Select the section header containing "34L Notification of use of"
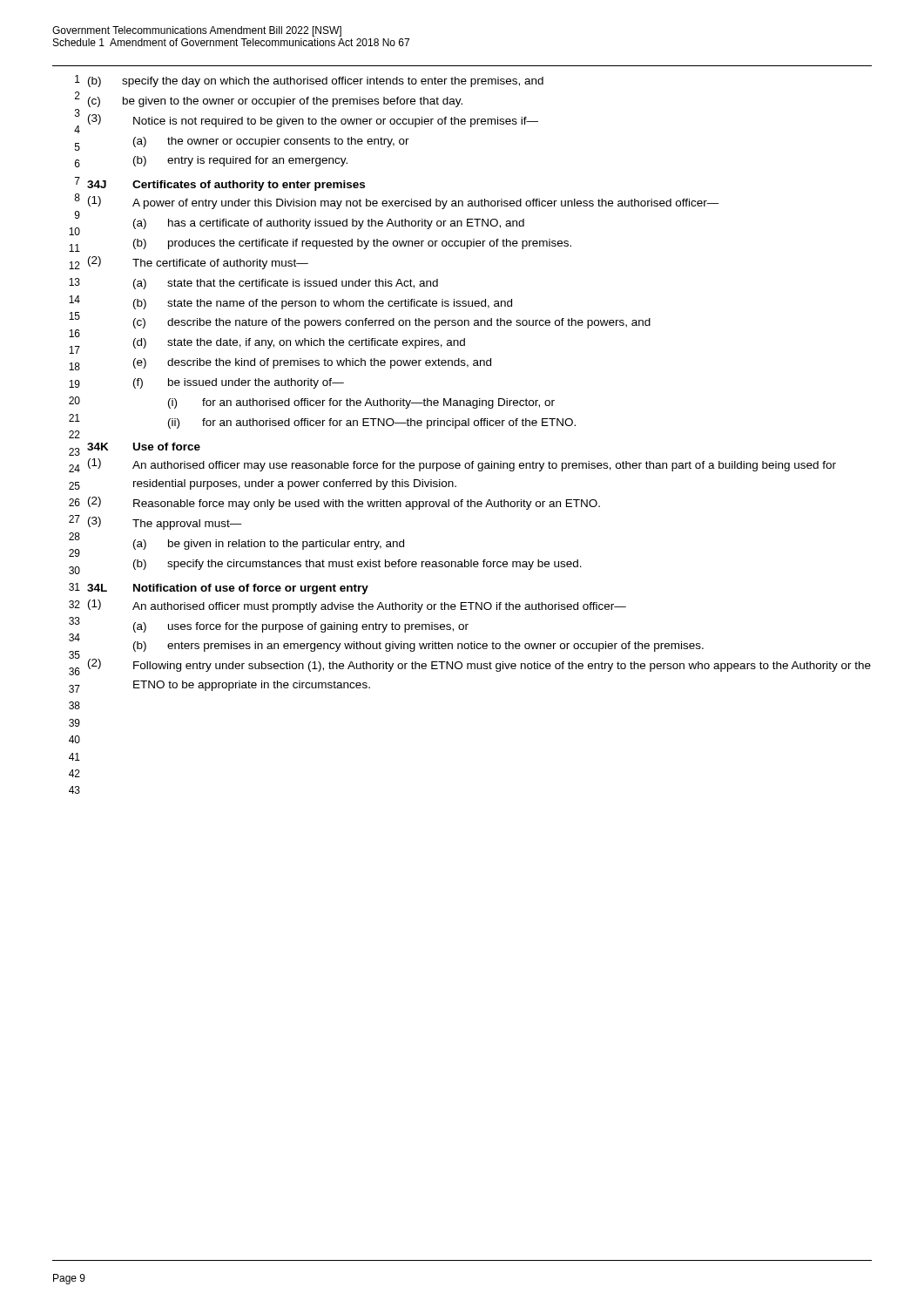Viewport: 924px width, 1307px height. coord(228,589)
